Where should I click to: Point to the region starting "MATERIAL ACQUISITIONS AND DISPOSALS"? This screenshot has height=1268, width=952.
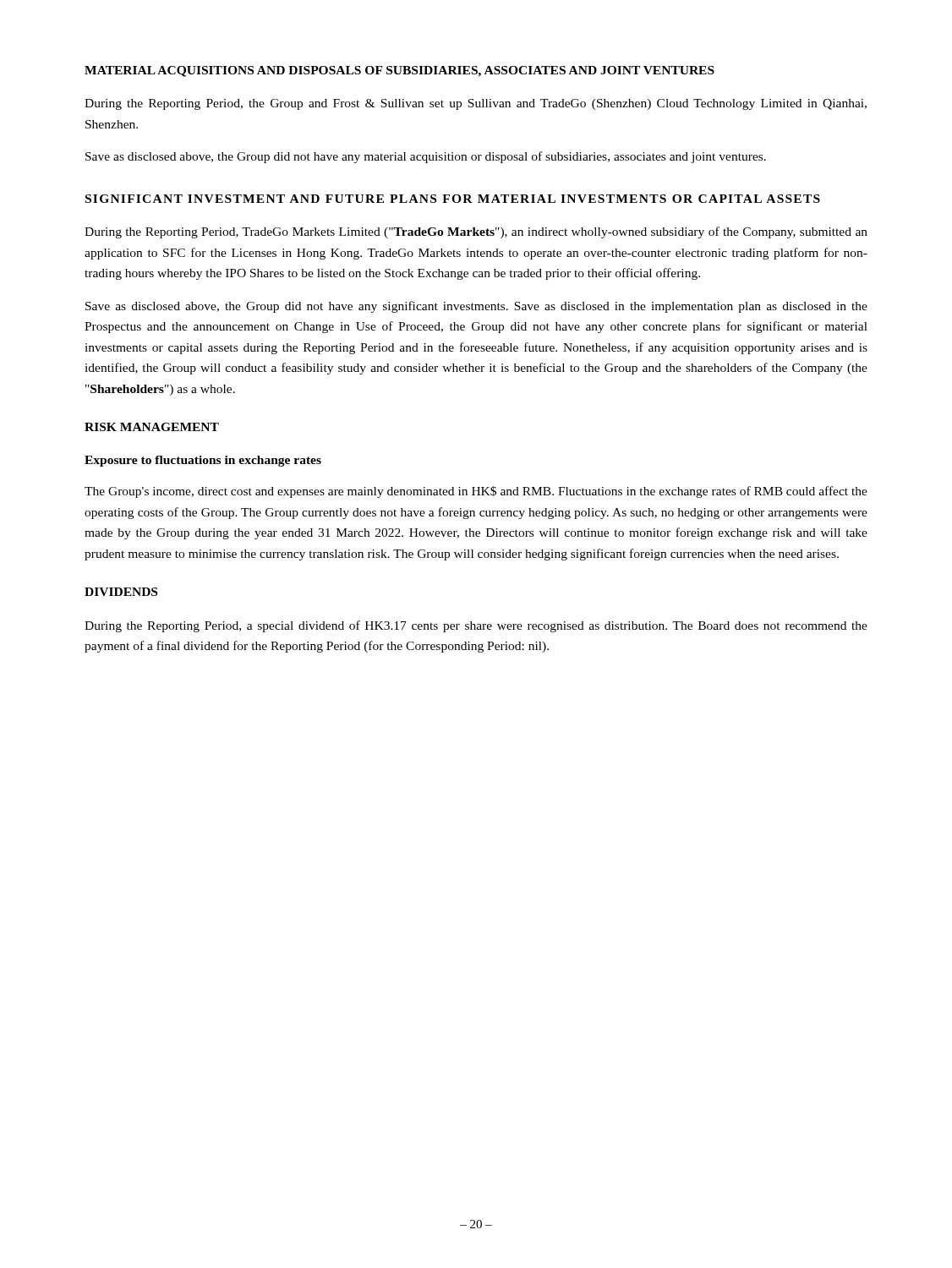[x=400, y=70]
